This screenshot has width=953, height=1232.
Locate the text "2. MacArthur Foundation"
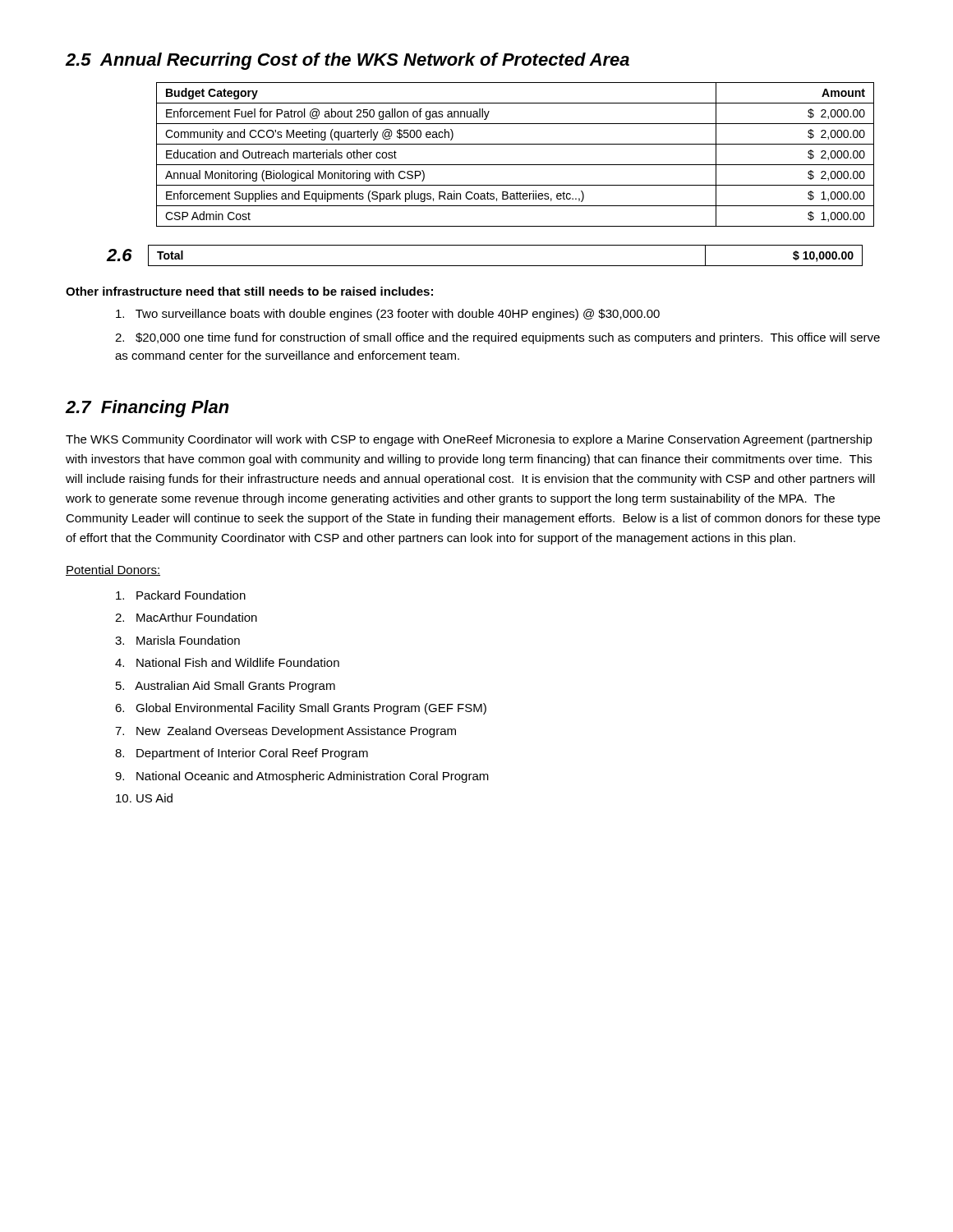point(186,617)
